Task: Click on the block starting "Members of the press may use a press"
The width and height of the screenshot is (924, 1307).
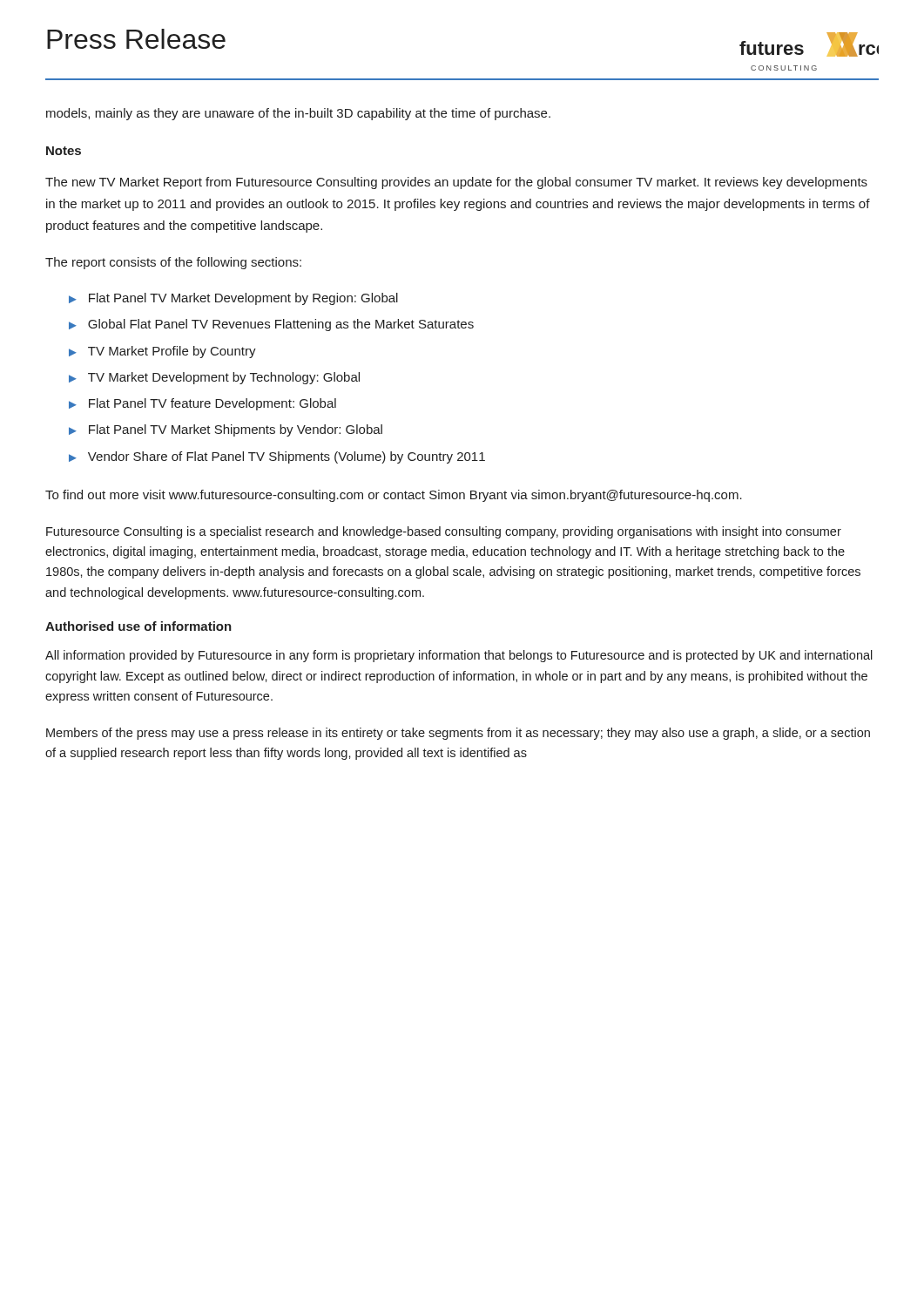Action: point(458,743)
